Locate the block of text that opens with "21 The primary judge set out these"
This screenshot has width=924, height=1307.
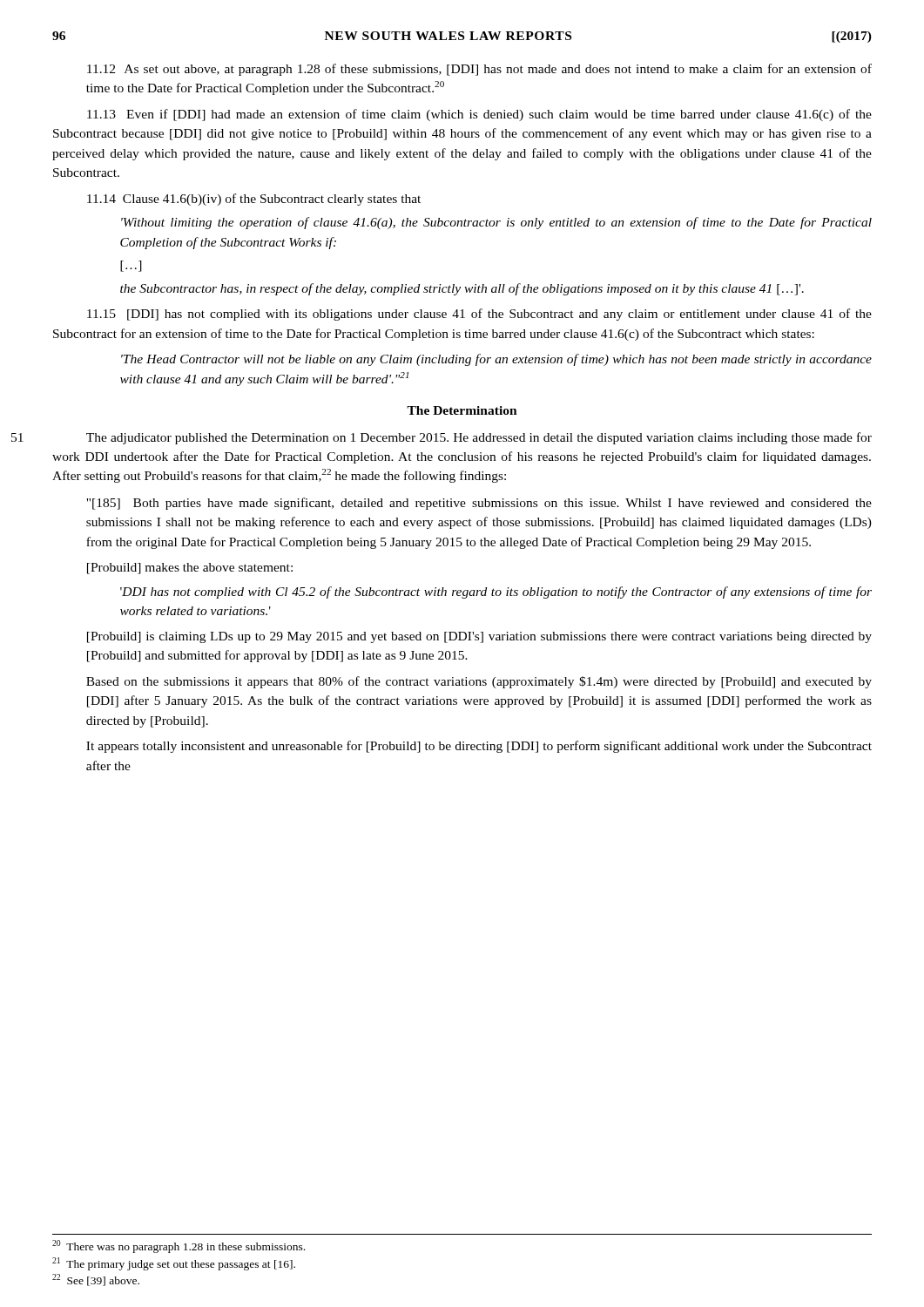coord(174,1263)
